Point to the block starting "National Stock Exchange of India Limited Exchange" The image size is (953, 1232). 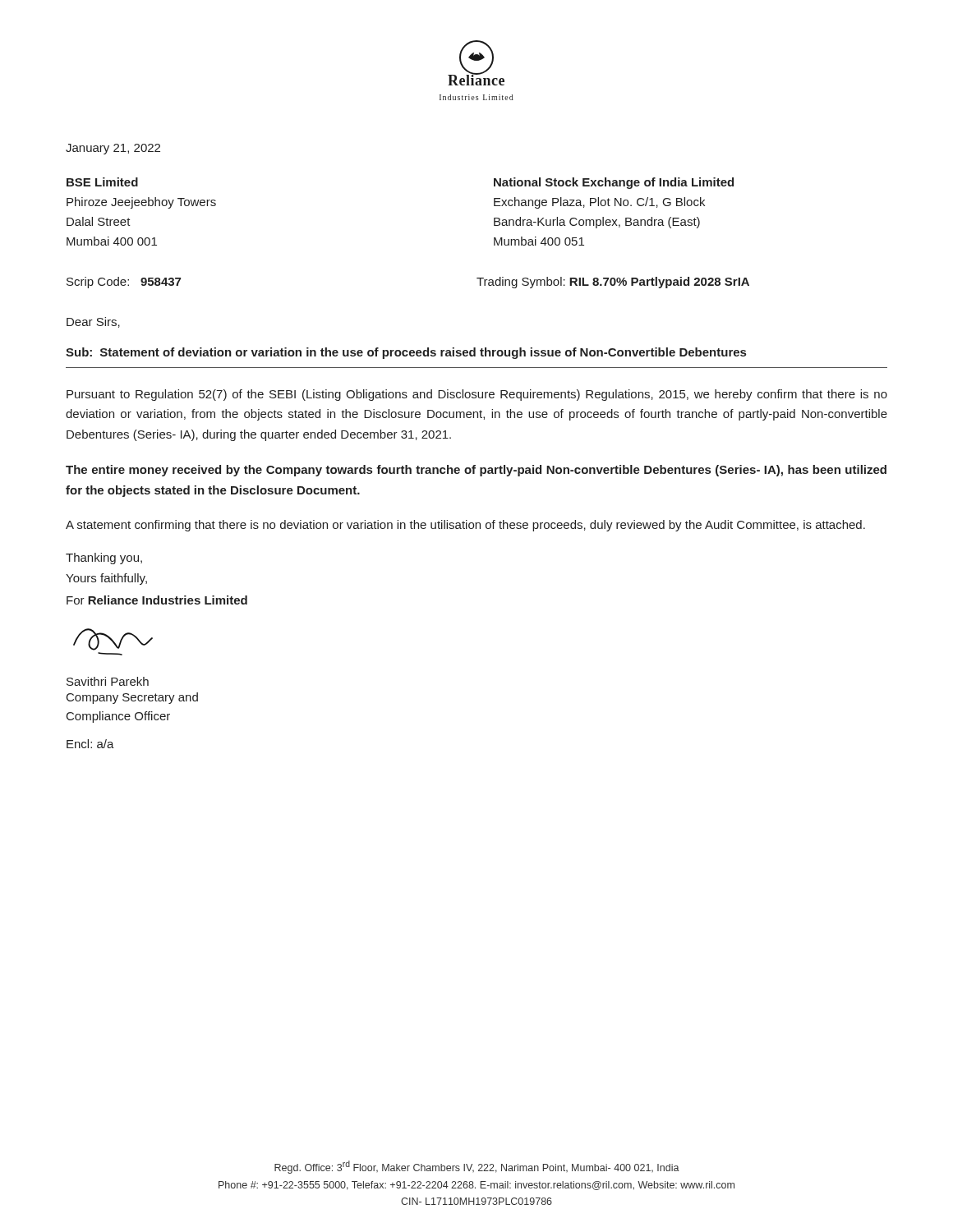690,212
